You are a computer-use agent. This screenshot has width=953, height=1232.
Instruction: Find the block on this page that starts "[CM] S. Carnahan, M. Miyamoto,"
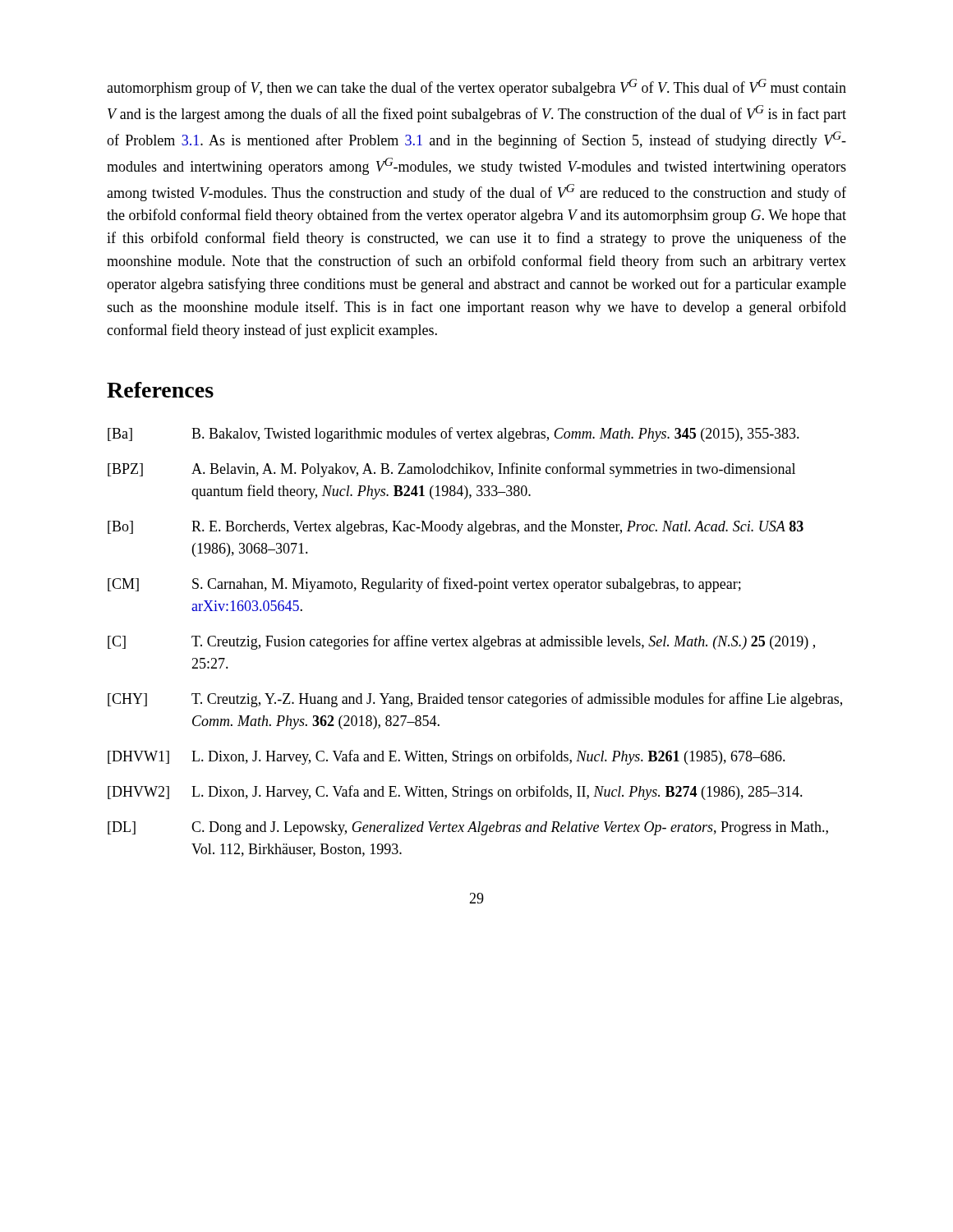pos(476,595)
